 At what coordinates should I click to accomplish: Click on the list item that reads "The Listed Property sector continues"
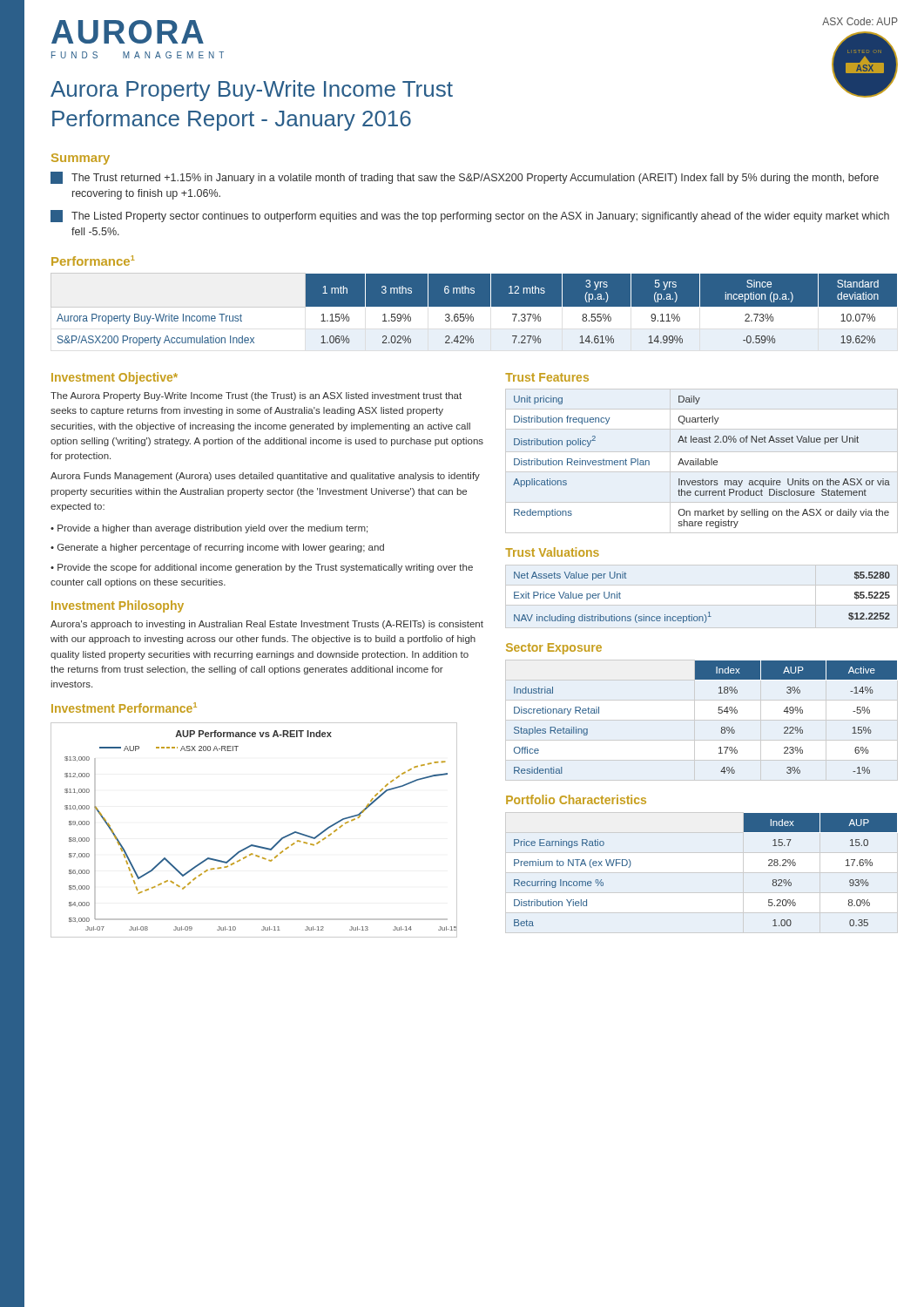tap(474, 224)
